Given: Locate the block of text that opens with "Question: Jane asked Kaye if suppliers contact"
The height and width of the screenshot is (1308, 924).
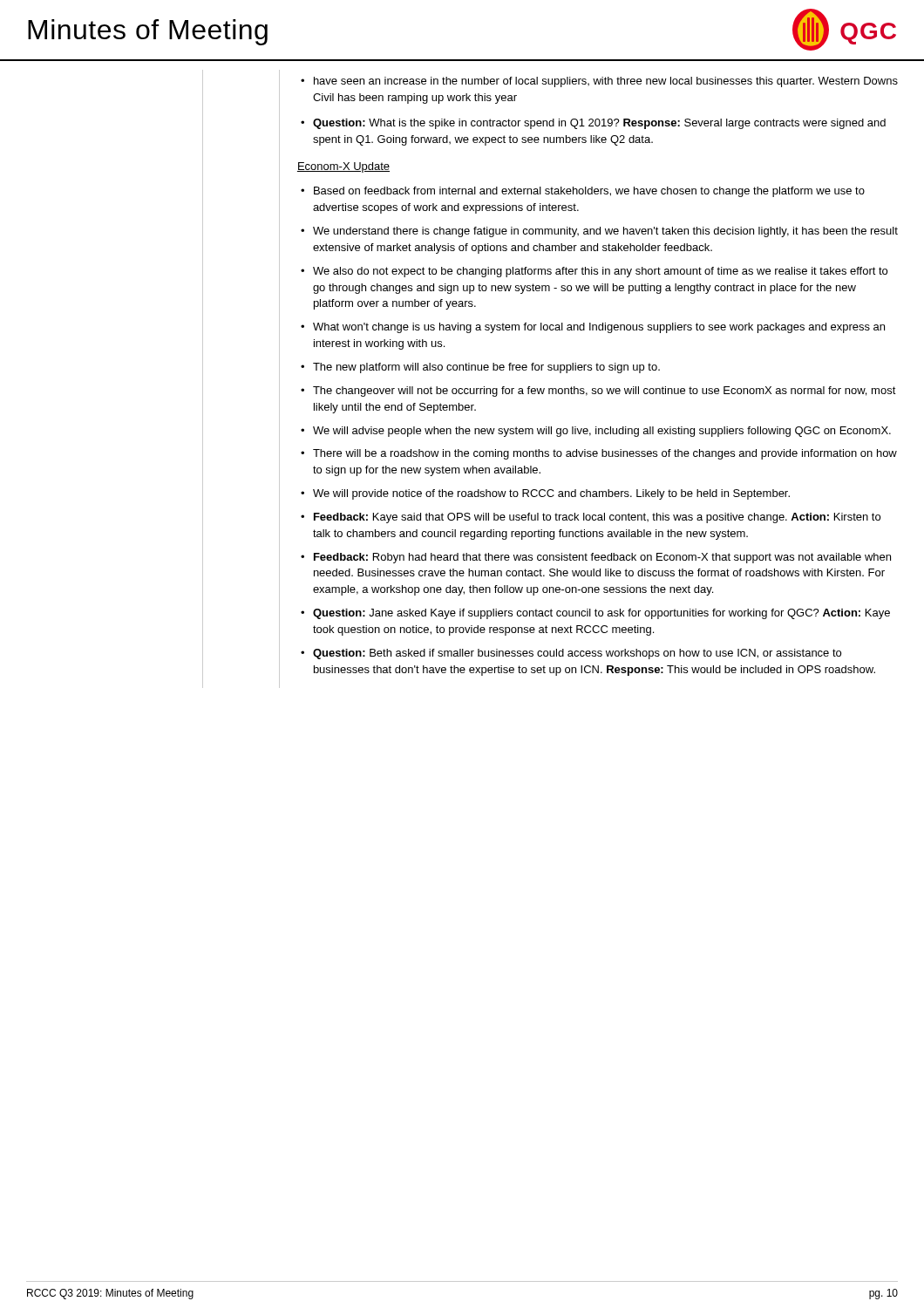Looking at the screenshot, I should click(602, 621).
